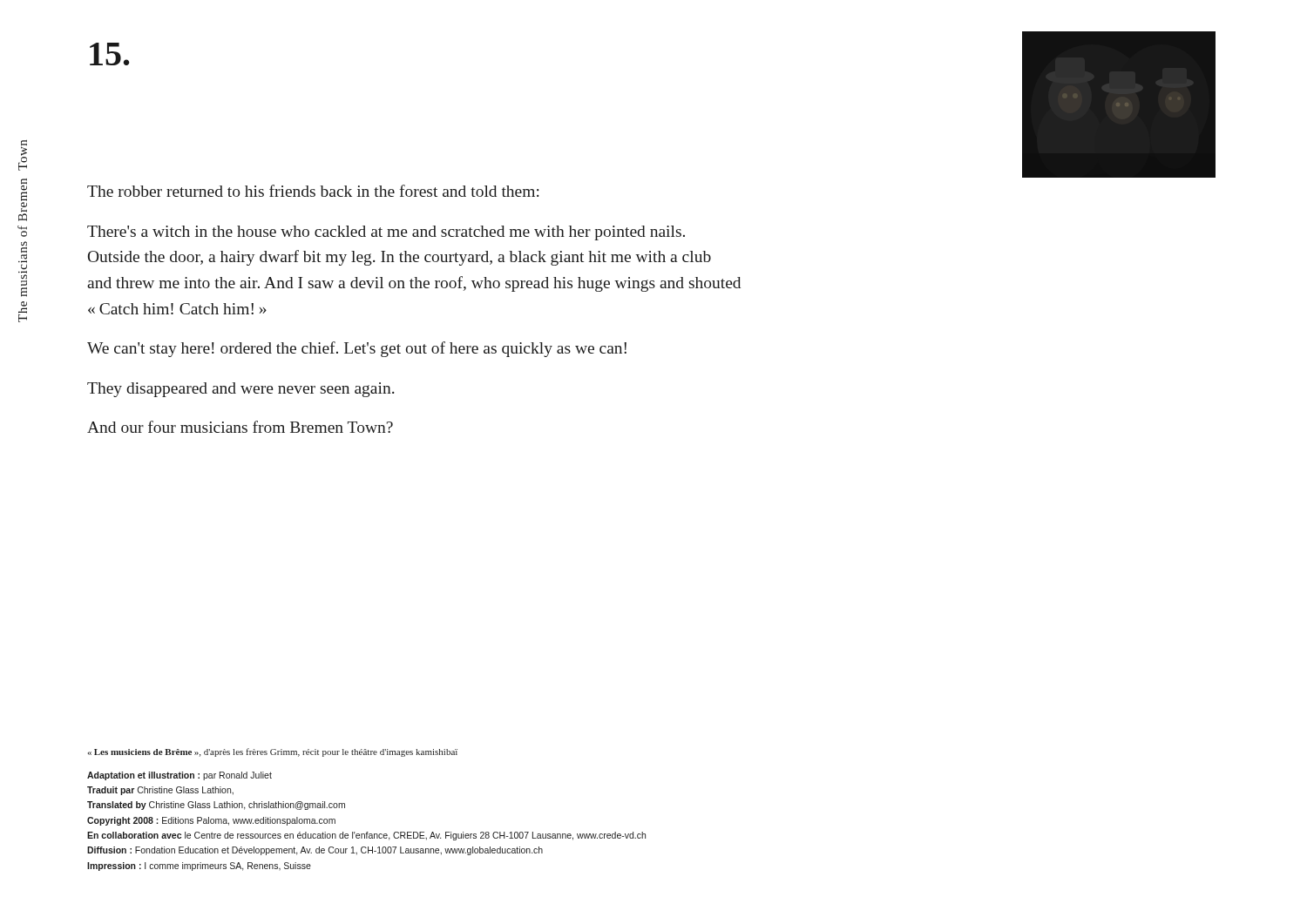
Task: Click on the text block with the text "There's a witch in the"
Action: 414,270
